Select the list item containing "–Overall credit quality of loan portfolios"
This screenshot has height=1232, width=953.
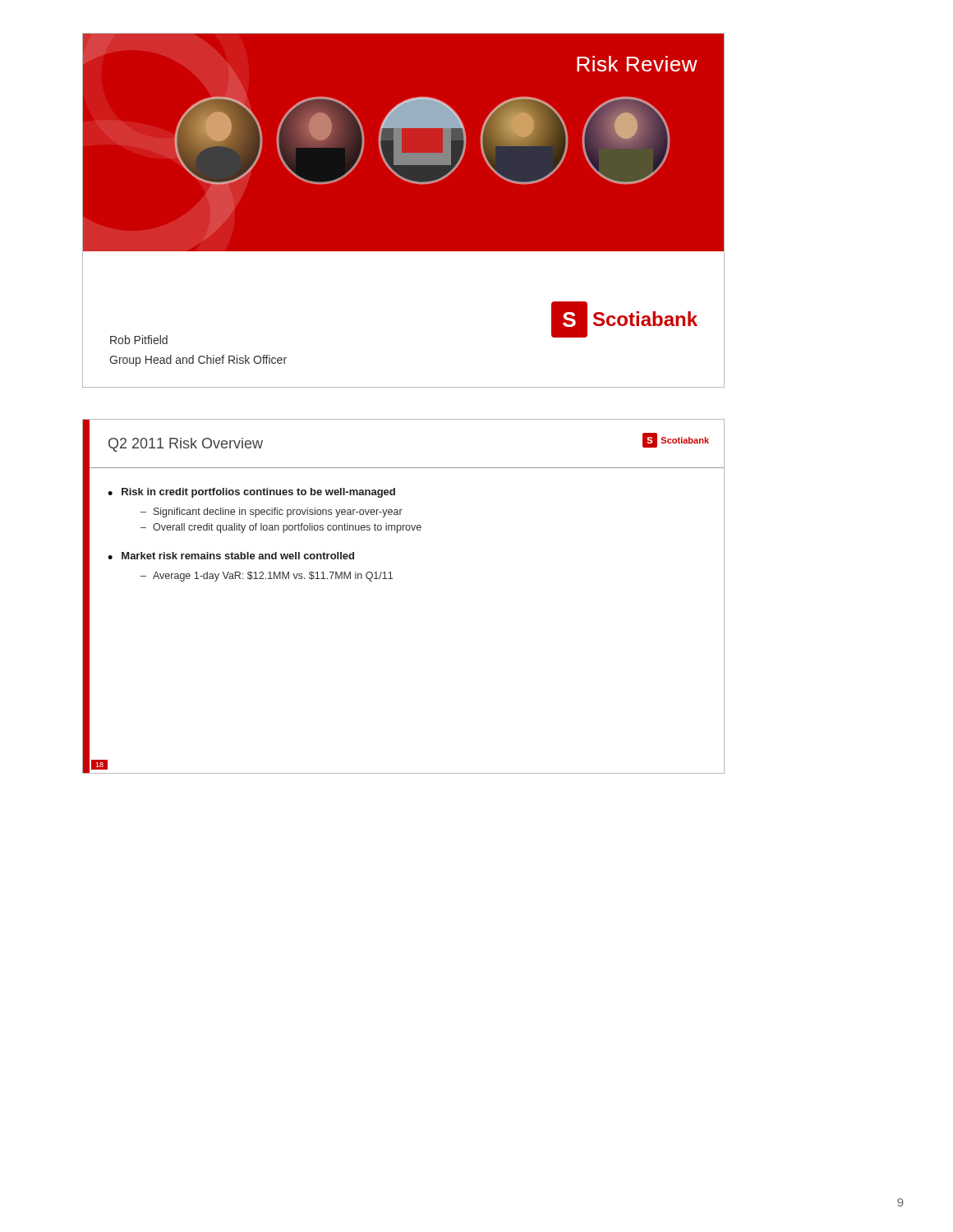point(281,527)
